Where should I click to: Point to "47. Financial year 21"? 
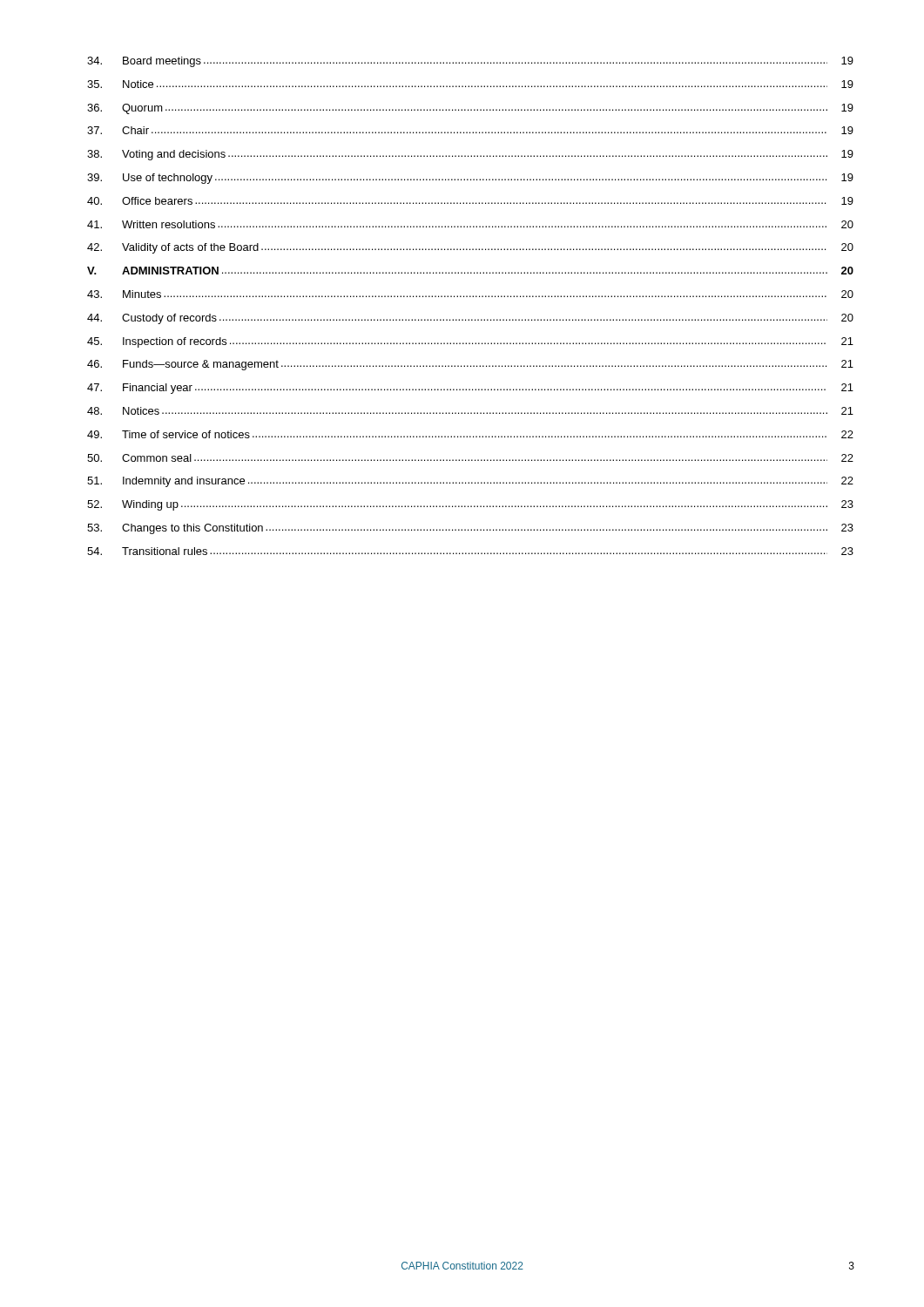tap(470, 388)
